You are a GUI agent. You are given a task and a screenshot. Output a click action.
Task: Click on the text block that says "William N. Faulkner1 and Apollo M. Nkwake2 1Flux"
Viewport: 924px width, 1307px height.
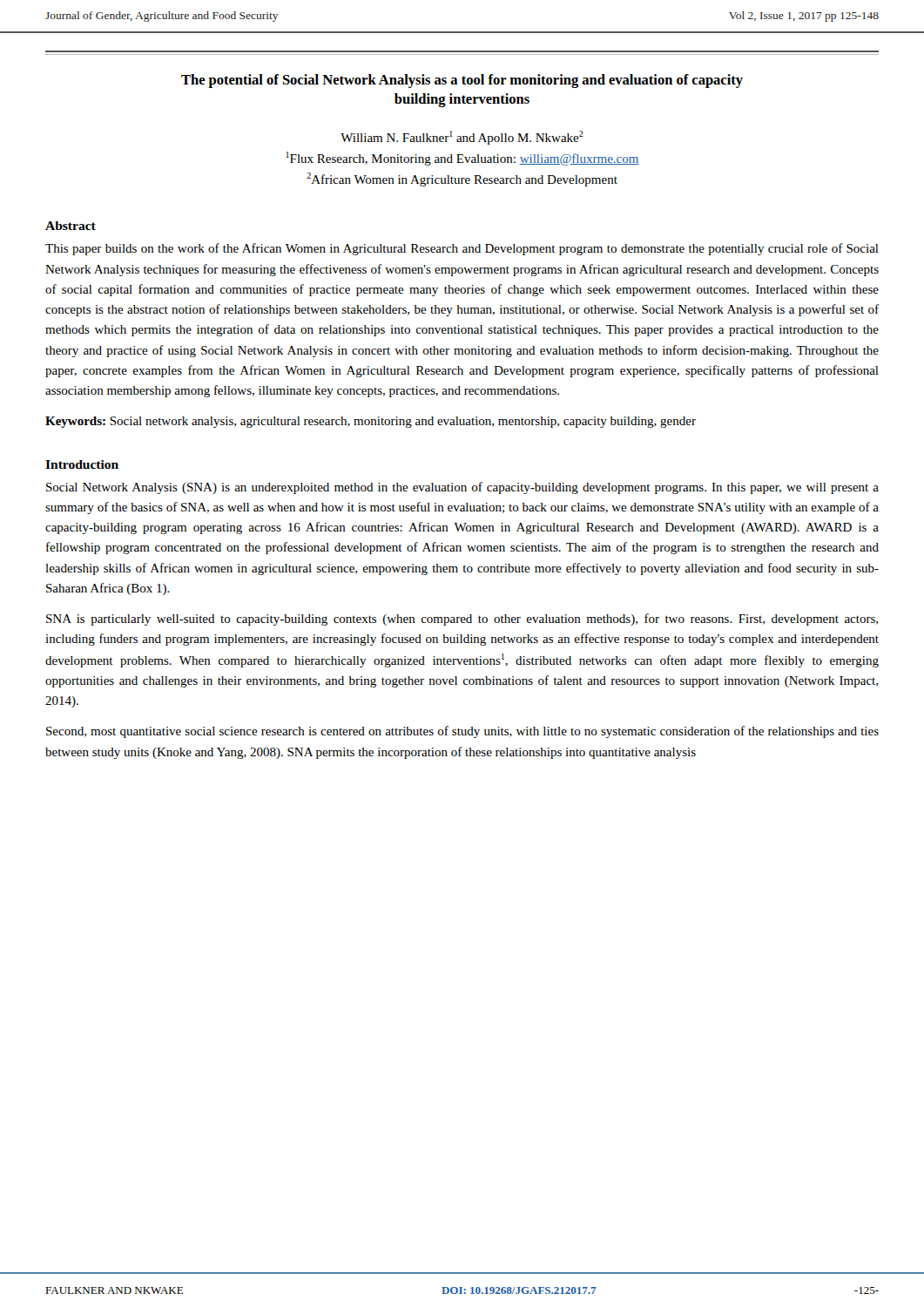click(x=462, y=158)
